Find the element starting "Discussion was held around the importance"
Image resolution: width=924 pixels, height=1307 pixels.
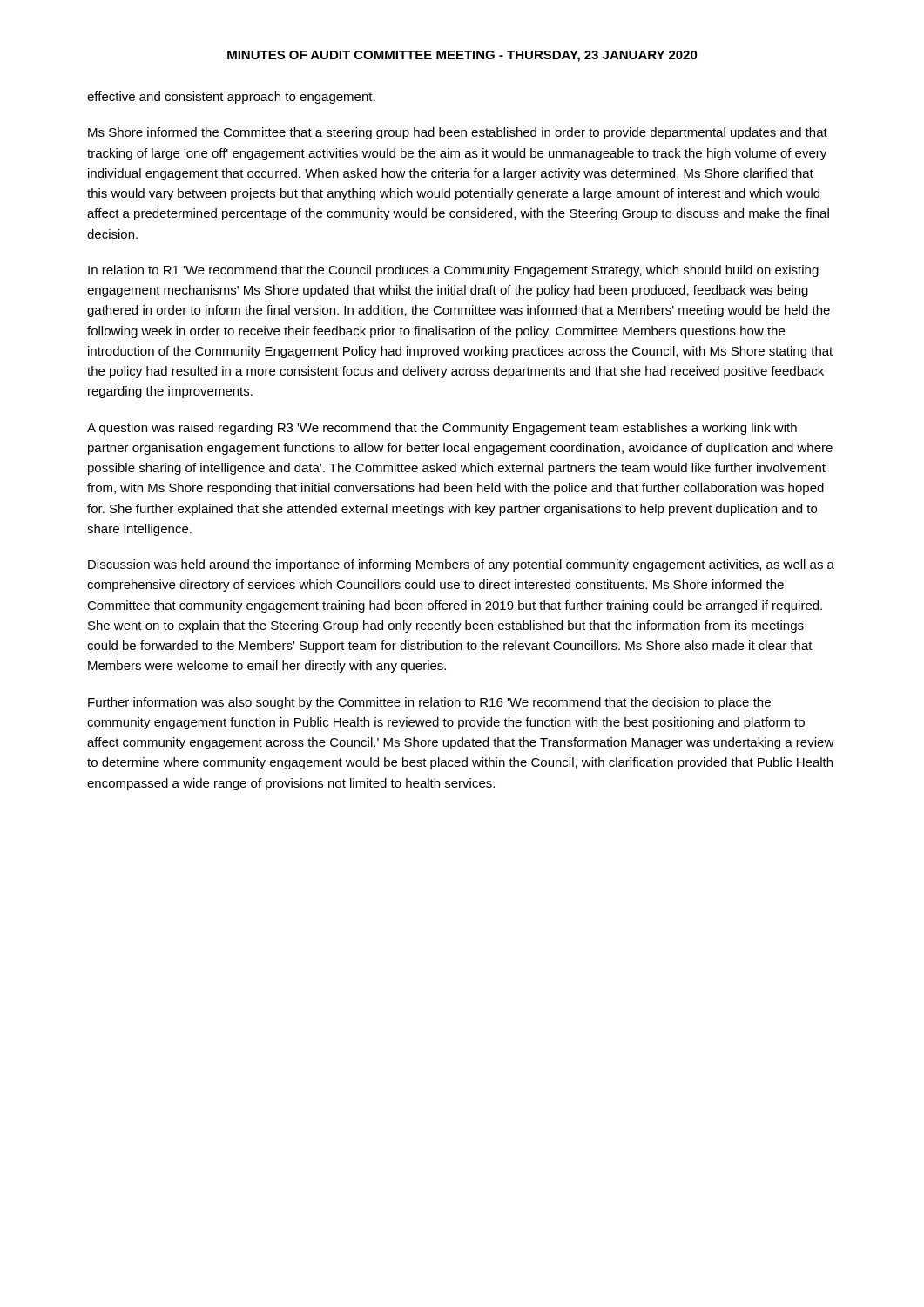(x=461, y=615)
